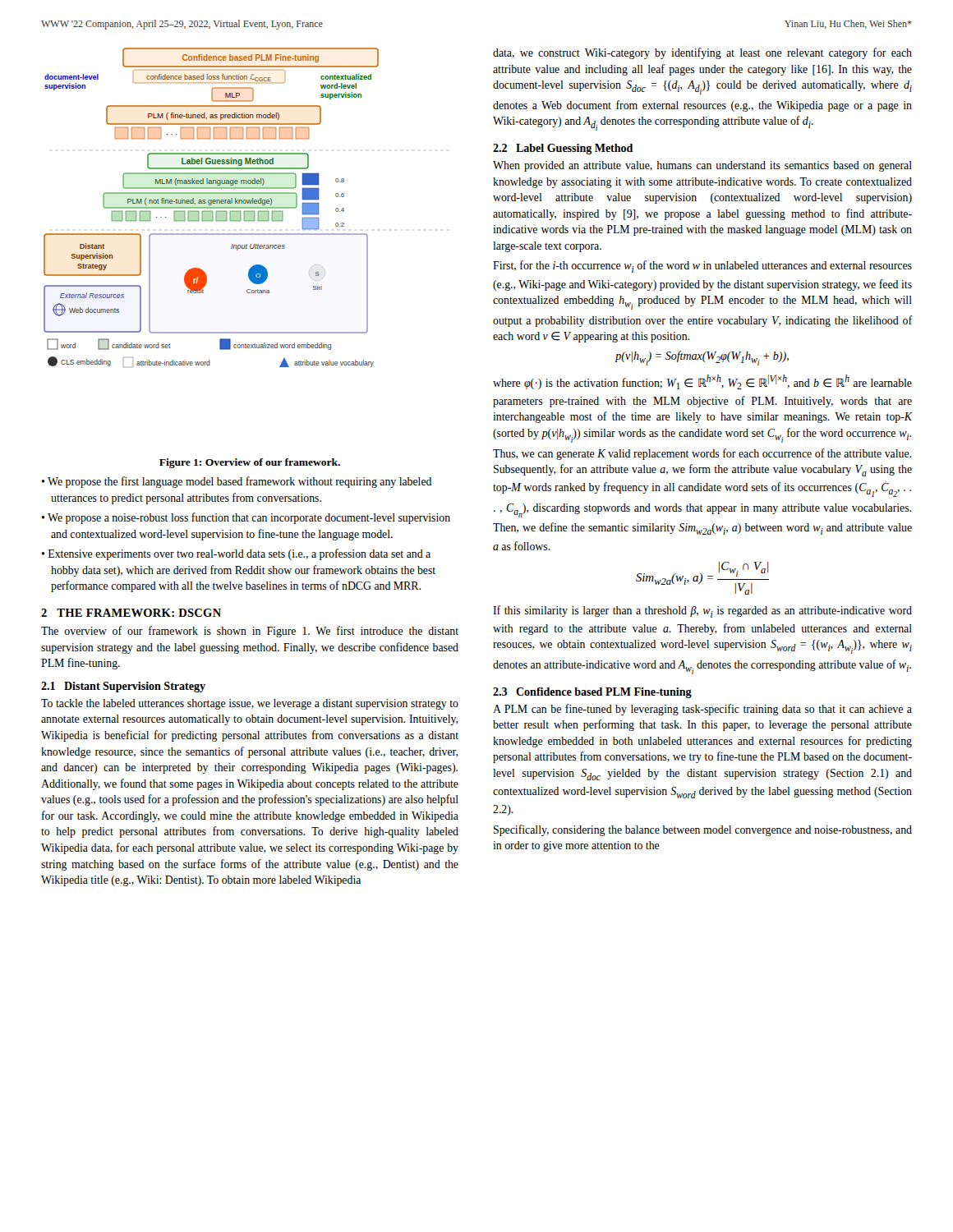Locate the passage starting "2.2 Label Guessing Method"
The height and width of the screenshot is (1232, 953).
pyautogui.click(x=563, y=148)
